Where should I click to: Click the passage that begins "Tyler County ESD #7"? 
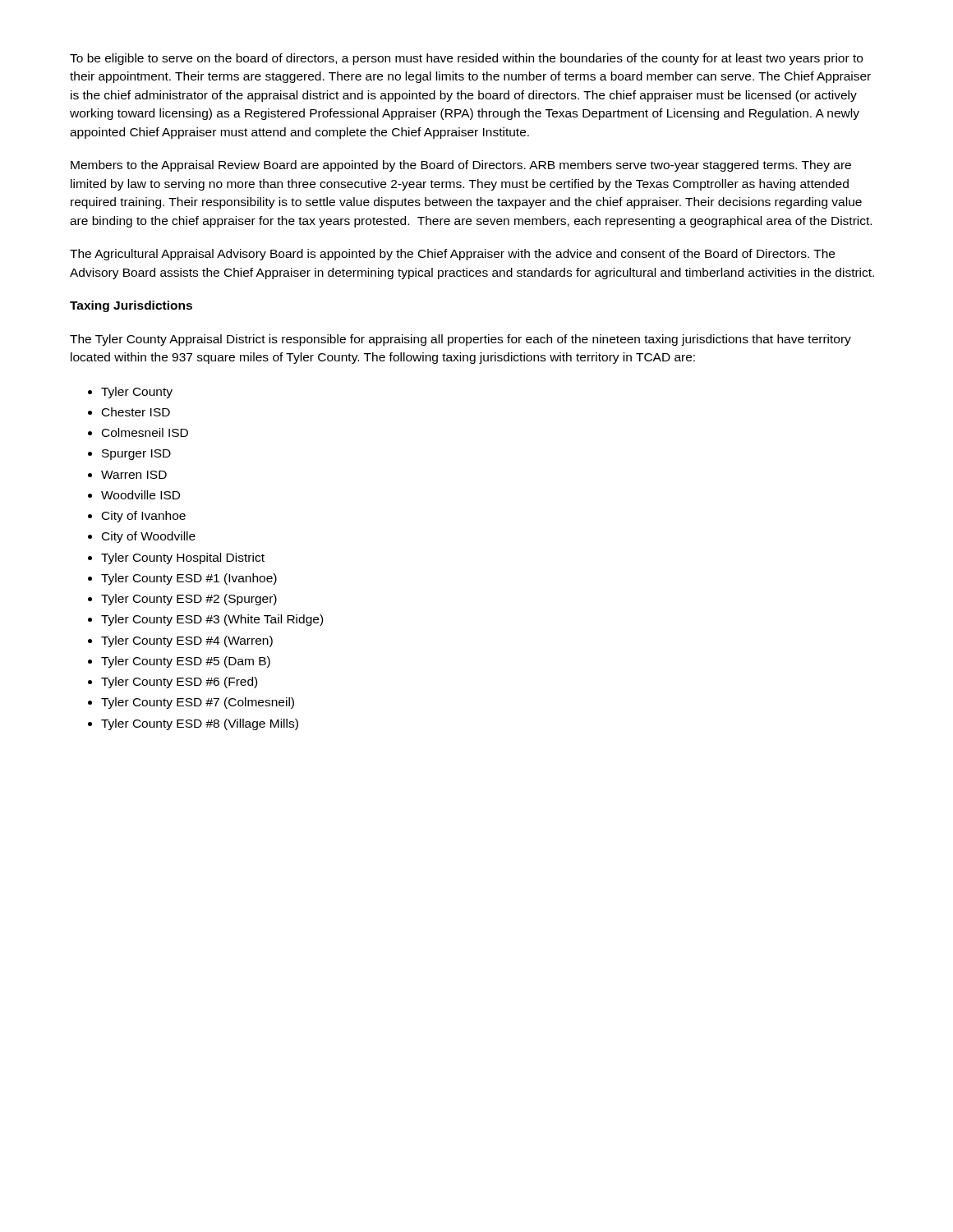pyautogui.click(x=198, y=702)
